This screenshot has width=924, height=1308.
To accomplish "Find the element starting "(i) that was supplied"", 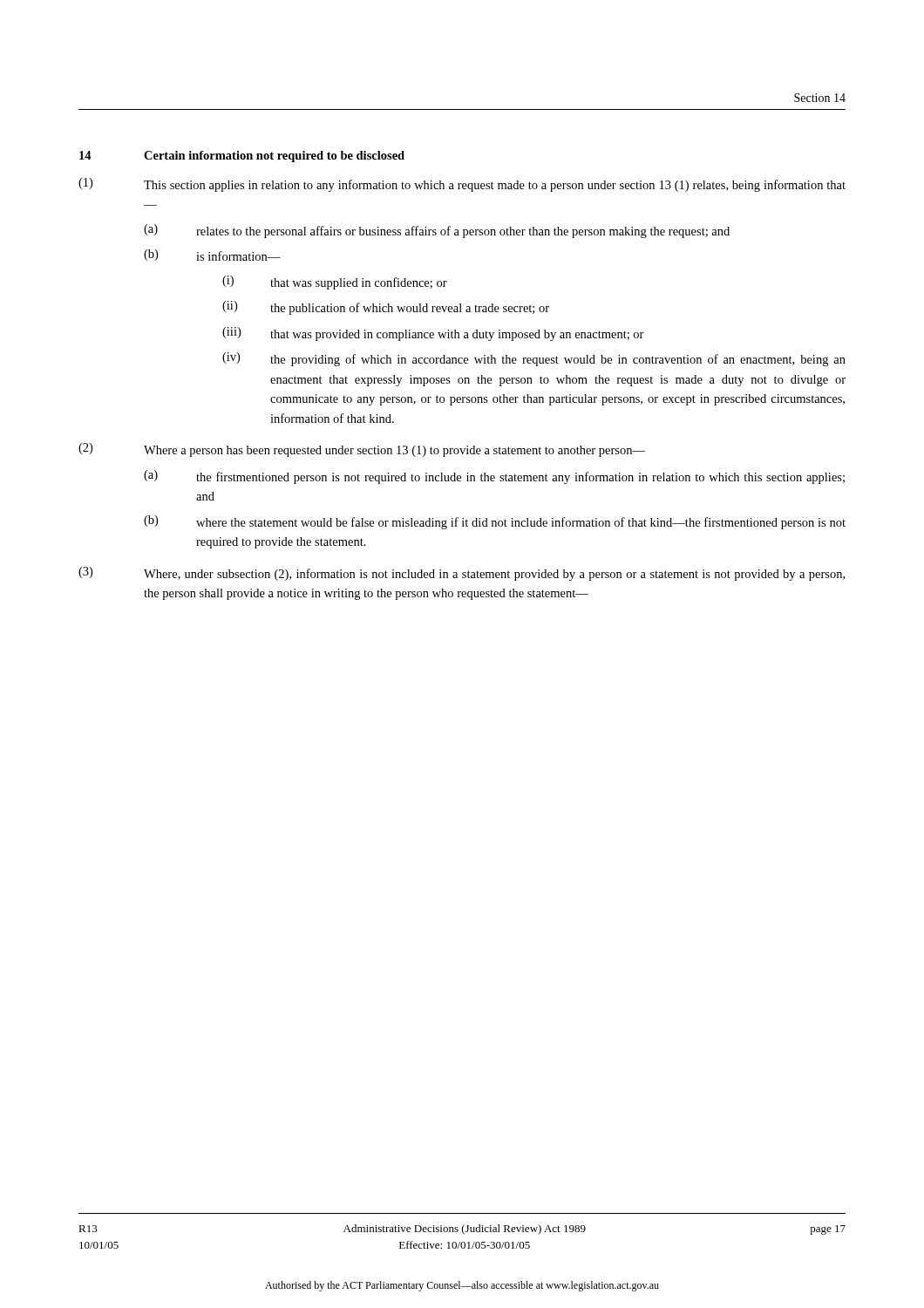I will (335, 283).
